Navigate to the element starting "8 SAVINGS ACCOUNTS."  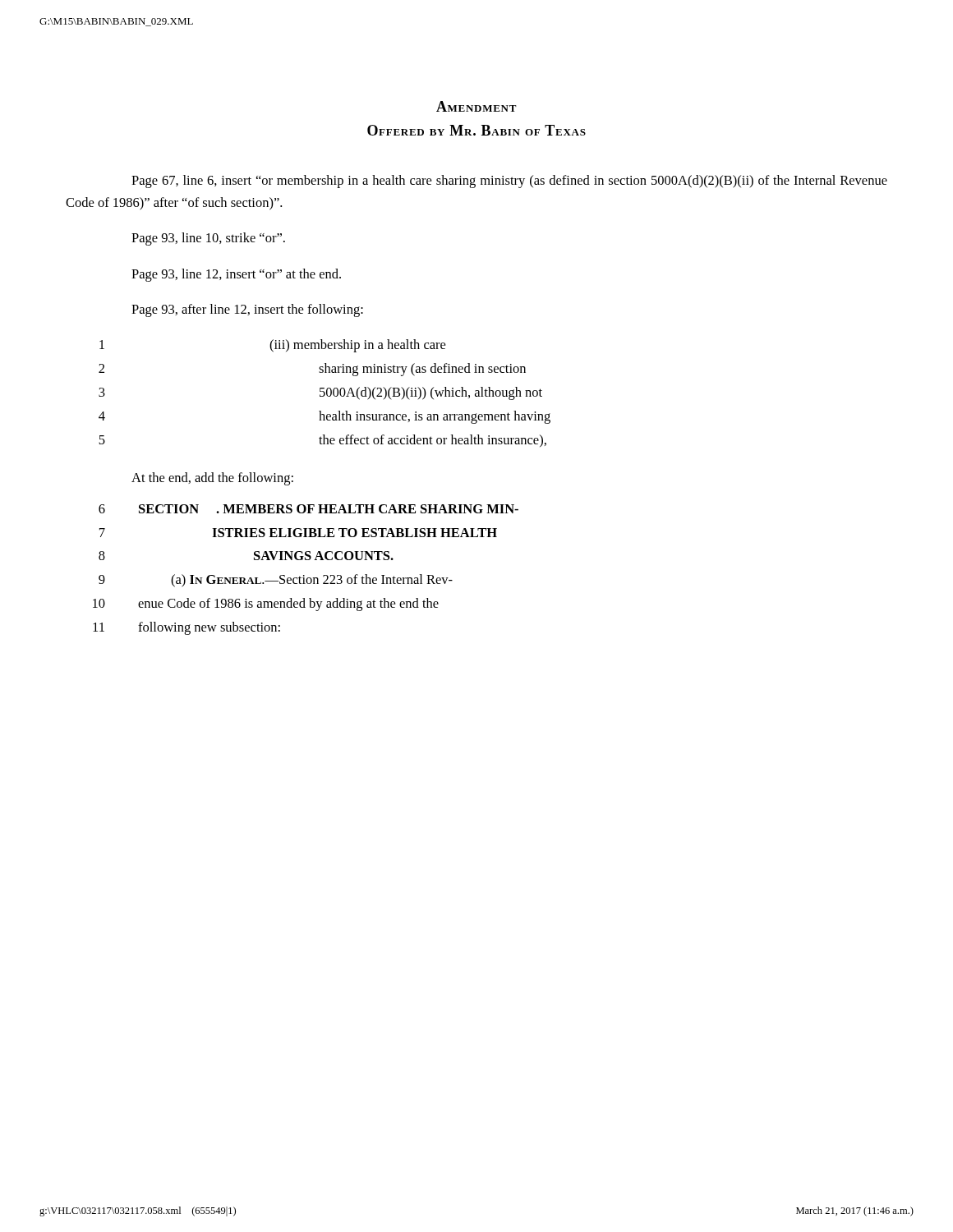(x=101, y=555)
